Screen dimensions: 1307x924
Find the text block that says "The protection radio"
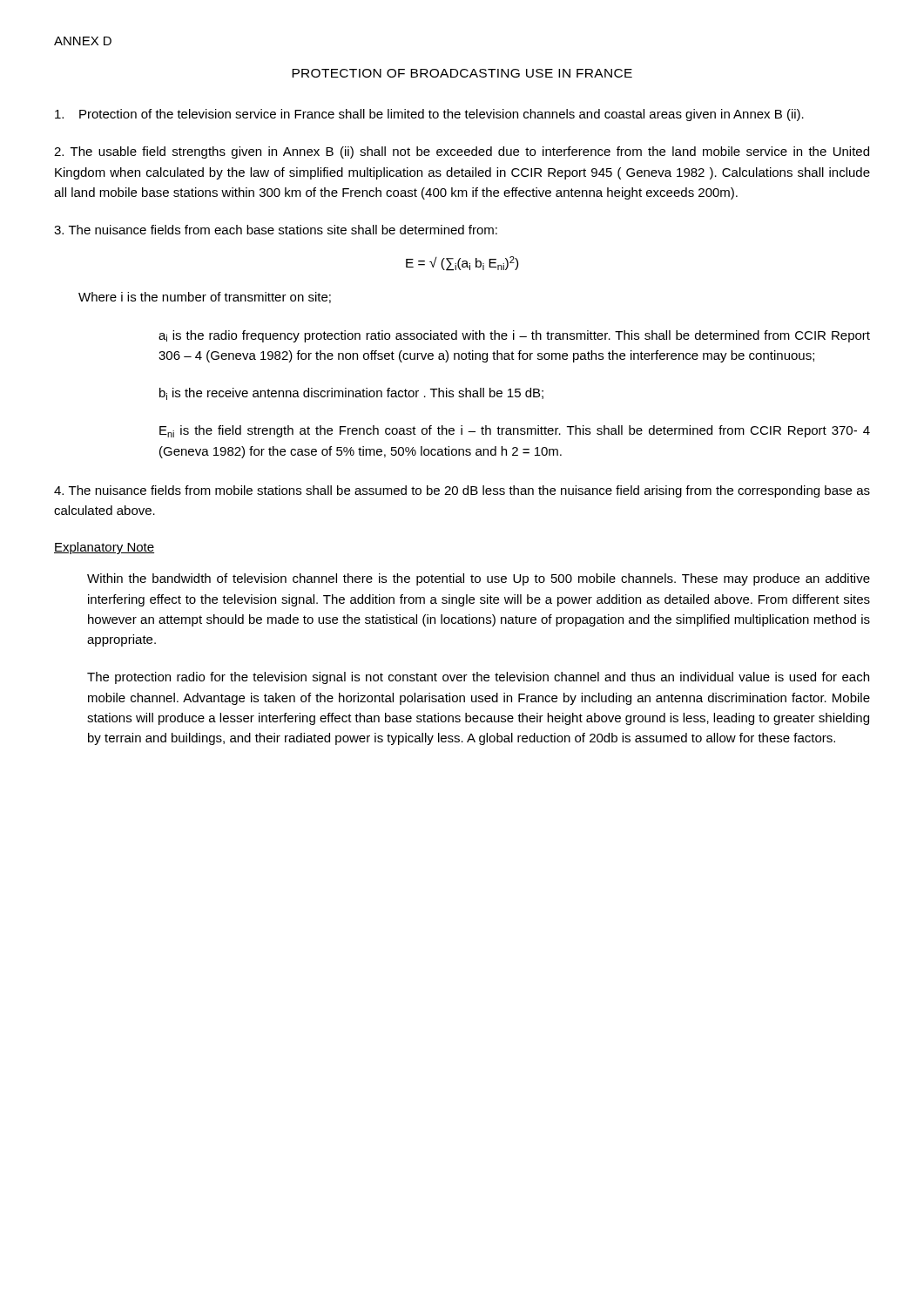(x=479, y=707)
